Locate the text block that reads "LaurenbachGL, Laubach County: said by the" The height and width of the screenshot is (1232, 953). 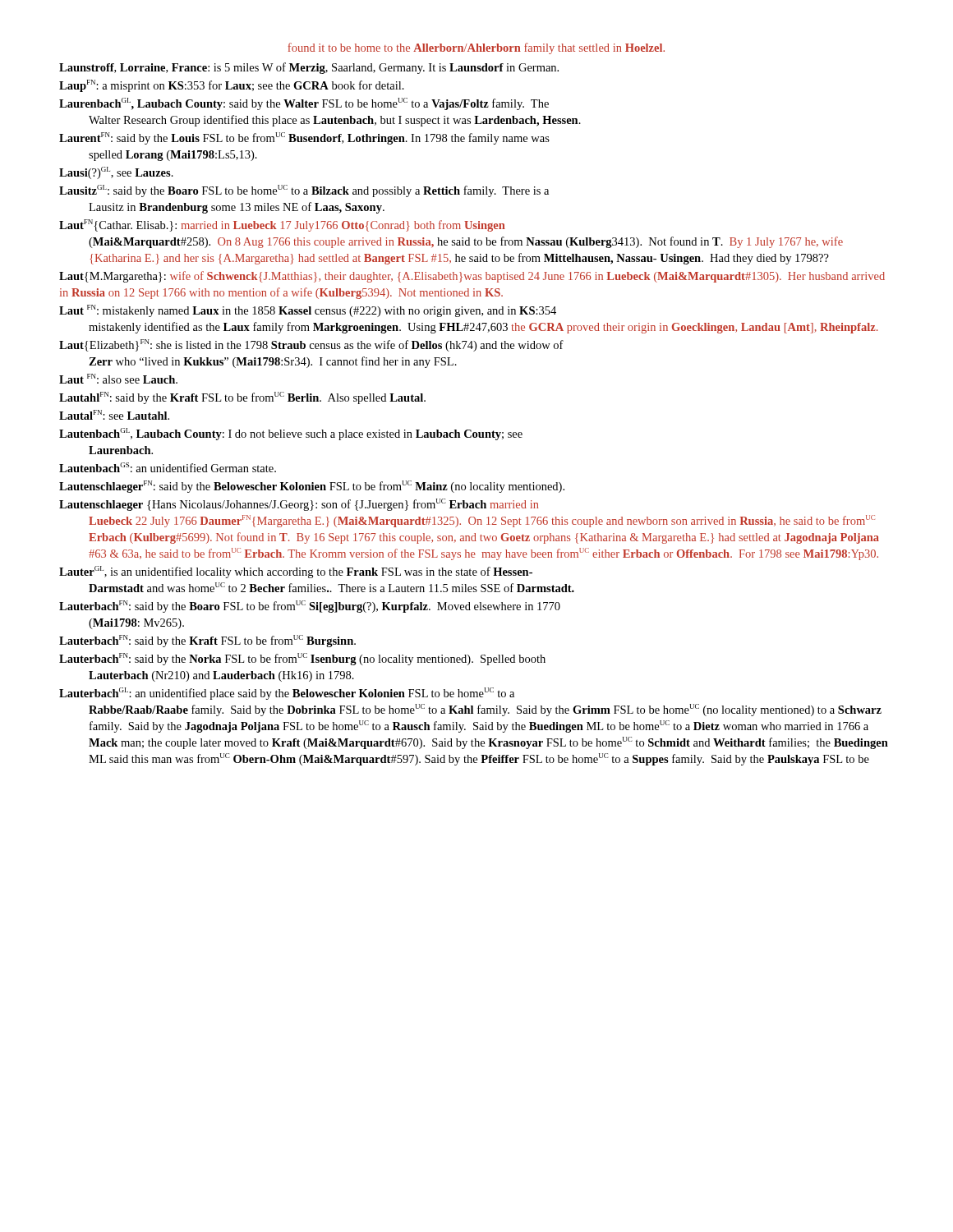[476, 112]
